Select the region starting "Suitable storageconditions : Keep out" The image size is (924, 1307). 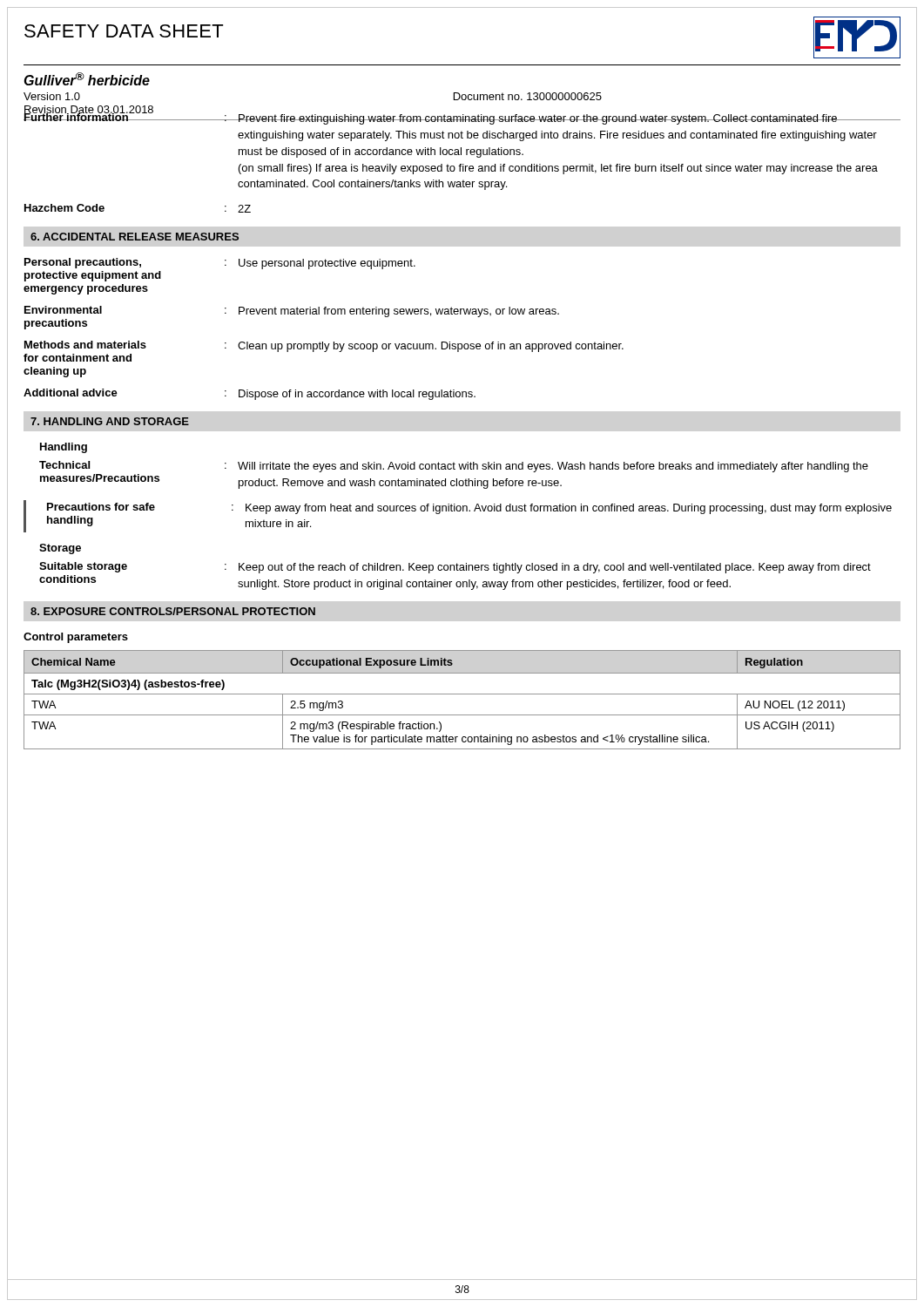tap(470, 576)
